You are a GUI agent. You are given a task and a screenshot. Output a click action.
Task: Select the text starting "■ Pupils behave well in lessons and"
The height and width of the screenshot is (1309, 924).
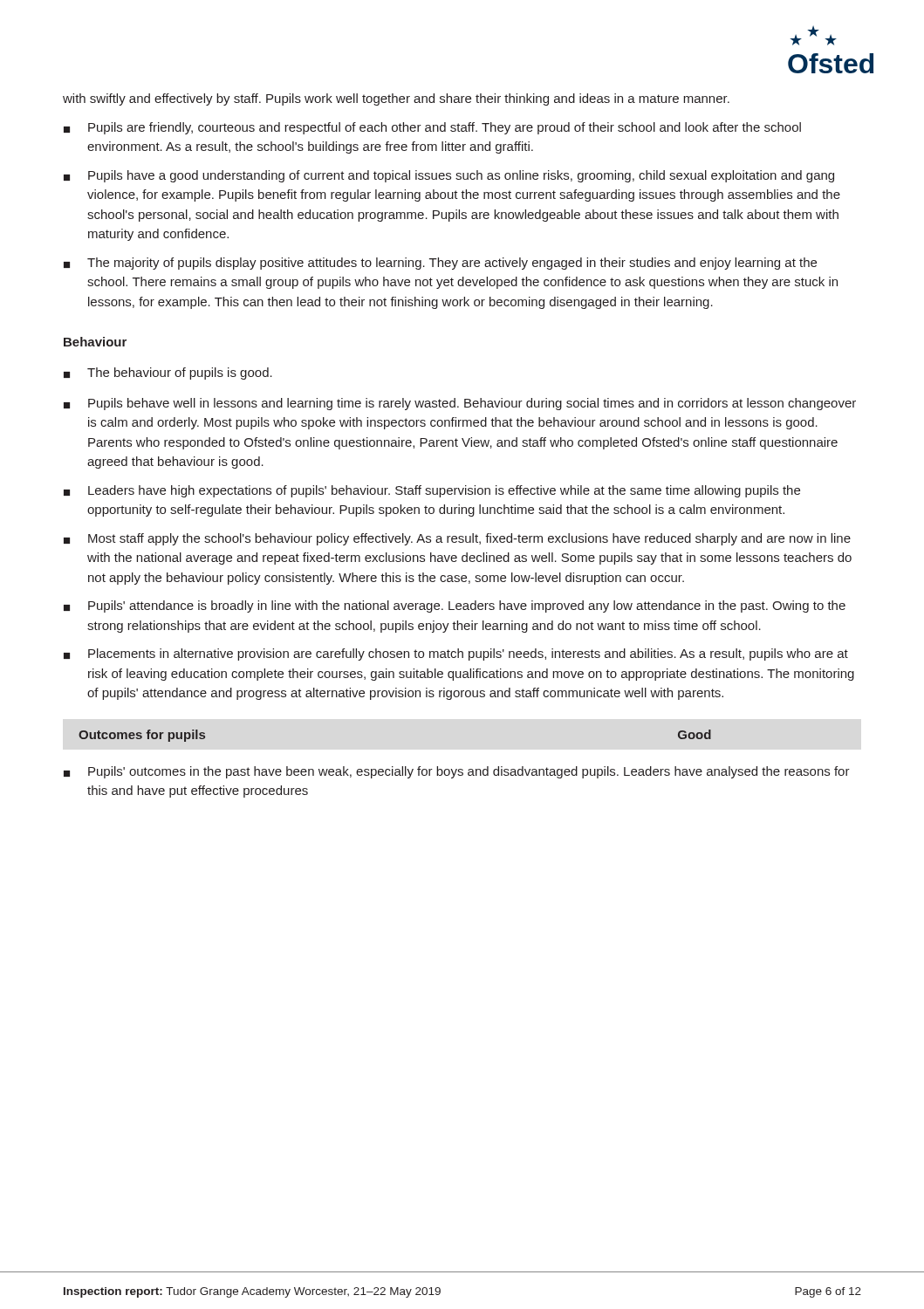(462, 432)
